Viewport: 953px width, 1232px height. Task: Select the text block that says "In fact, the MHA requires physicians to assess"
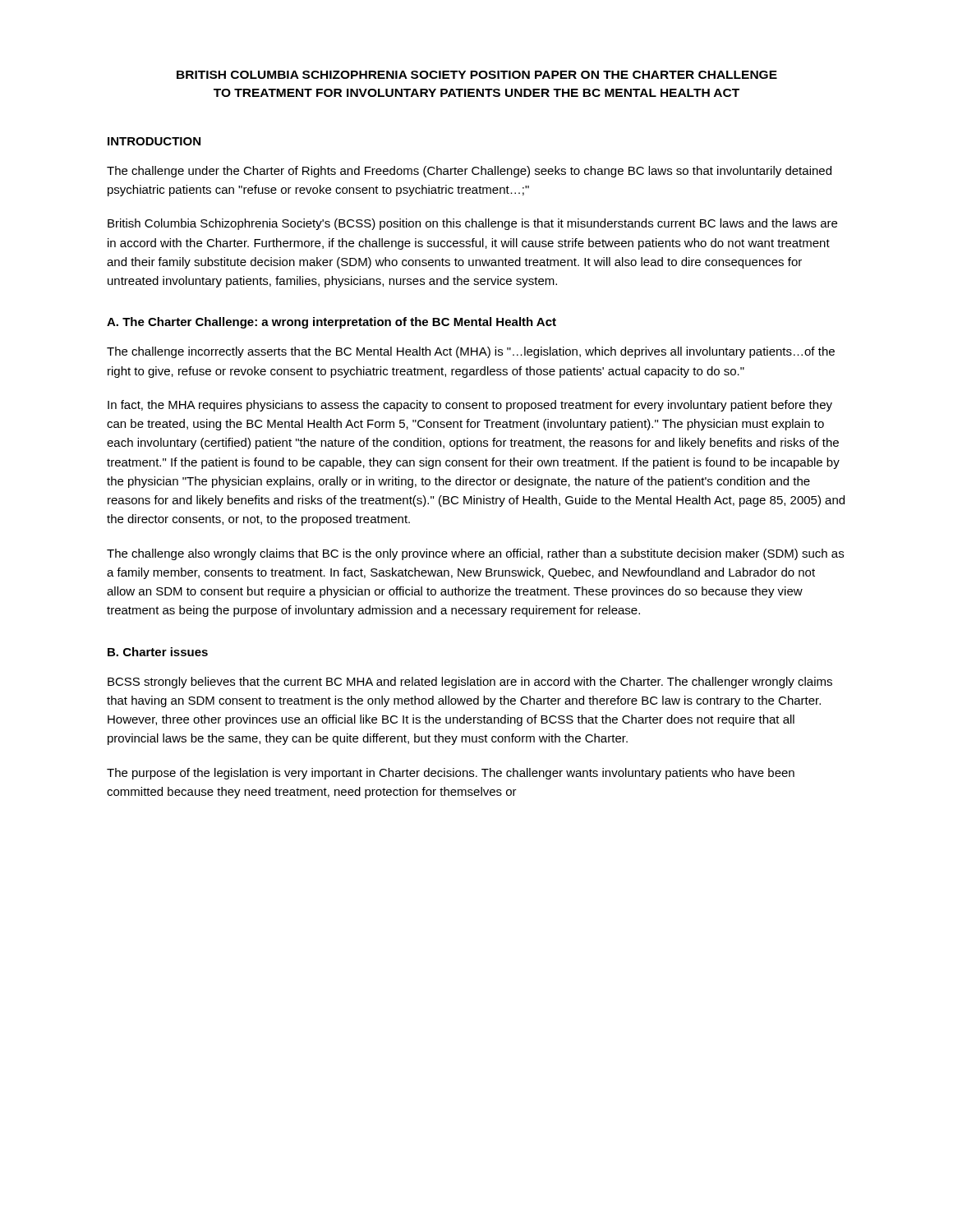(476, 462)
